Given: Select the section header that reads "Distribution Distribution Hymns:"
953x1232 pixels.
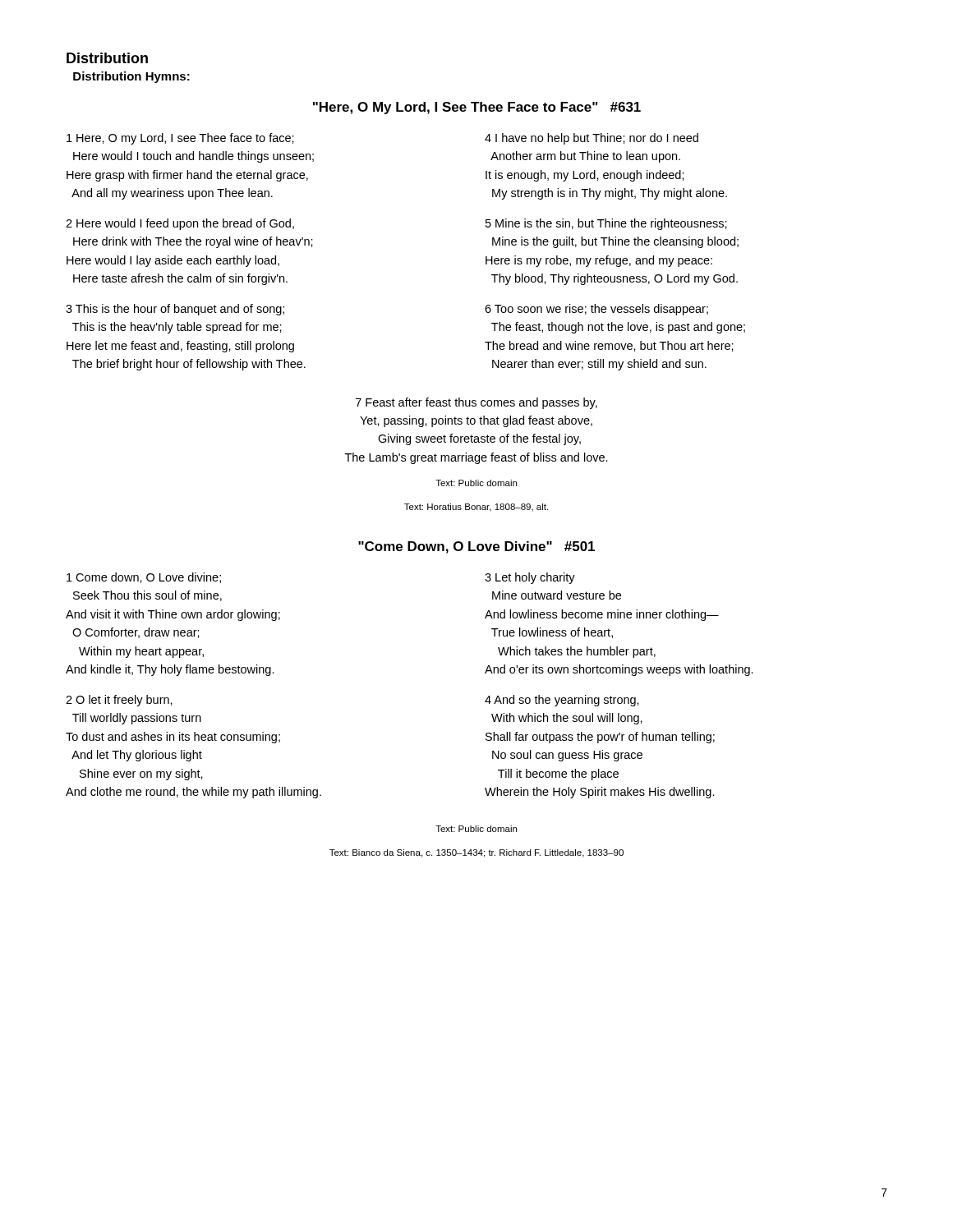Looking at the screenshot, I should [x=107, y=58].
